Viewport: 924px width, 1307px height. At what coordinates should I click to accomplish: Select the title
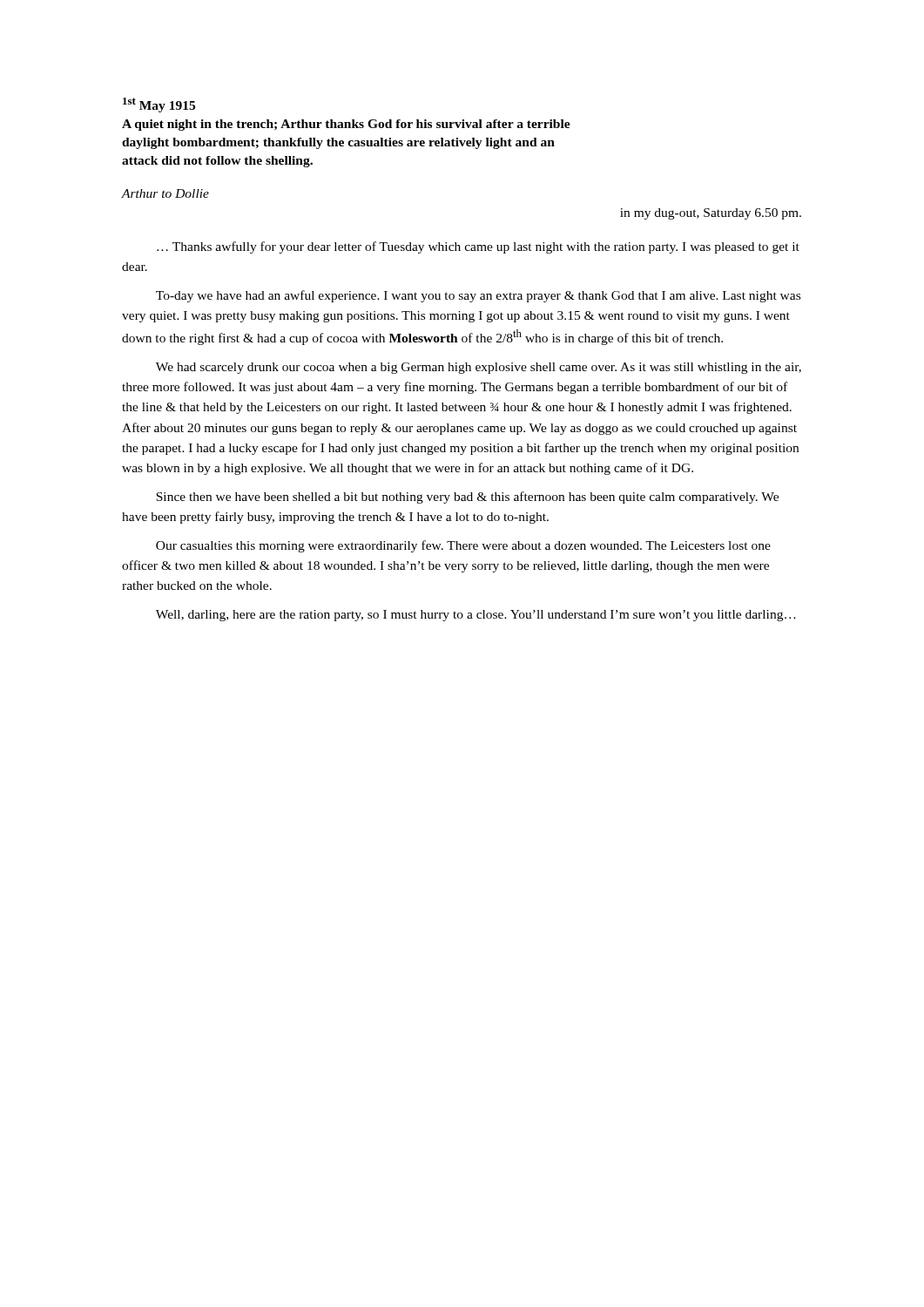point(346,132)
